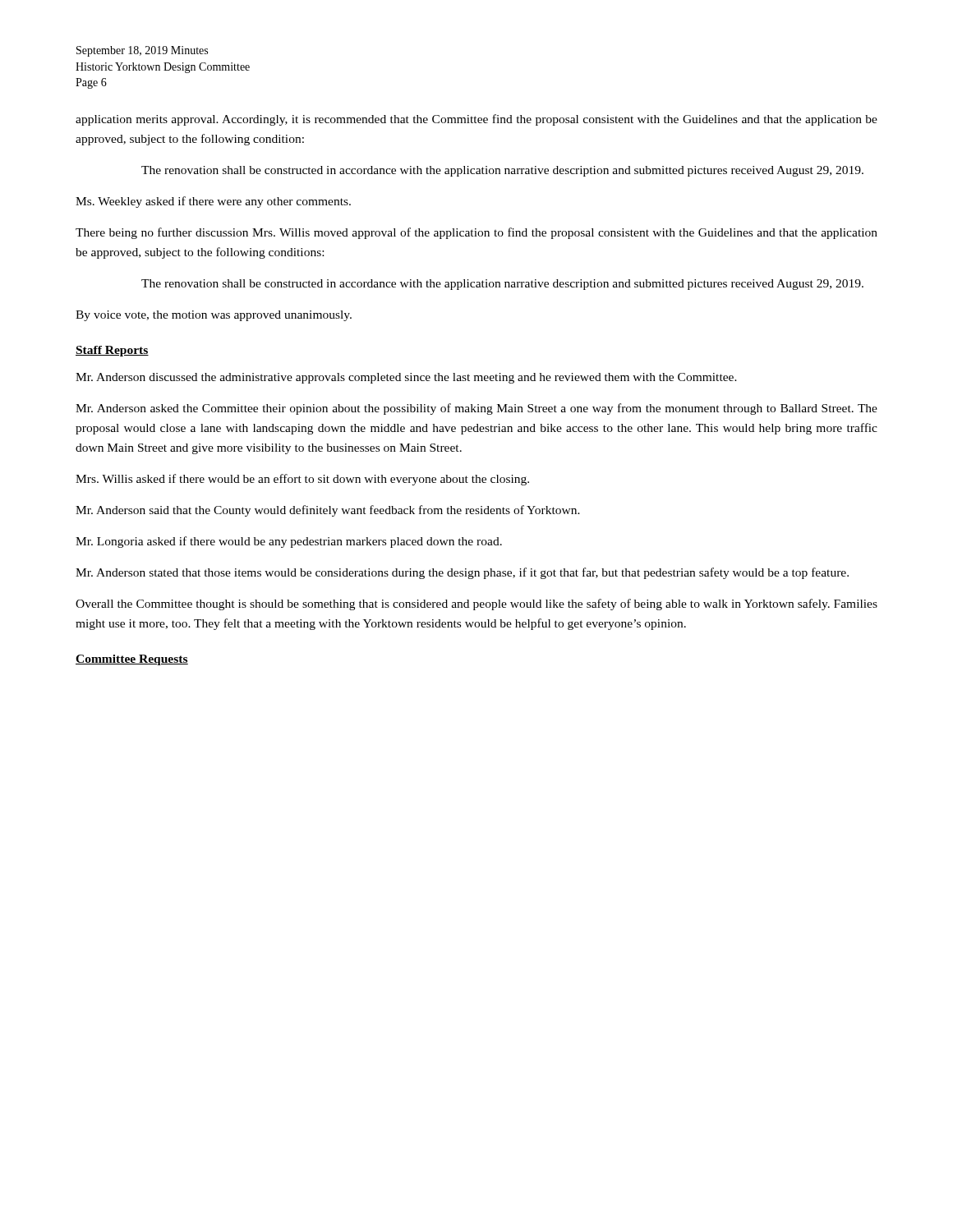Find the text block containing "There being no further discussion Mrs."
This screenshot has width=953, height=1232.
click(x=476, y=242)
